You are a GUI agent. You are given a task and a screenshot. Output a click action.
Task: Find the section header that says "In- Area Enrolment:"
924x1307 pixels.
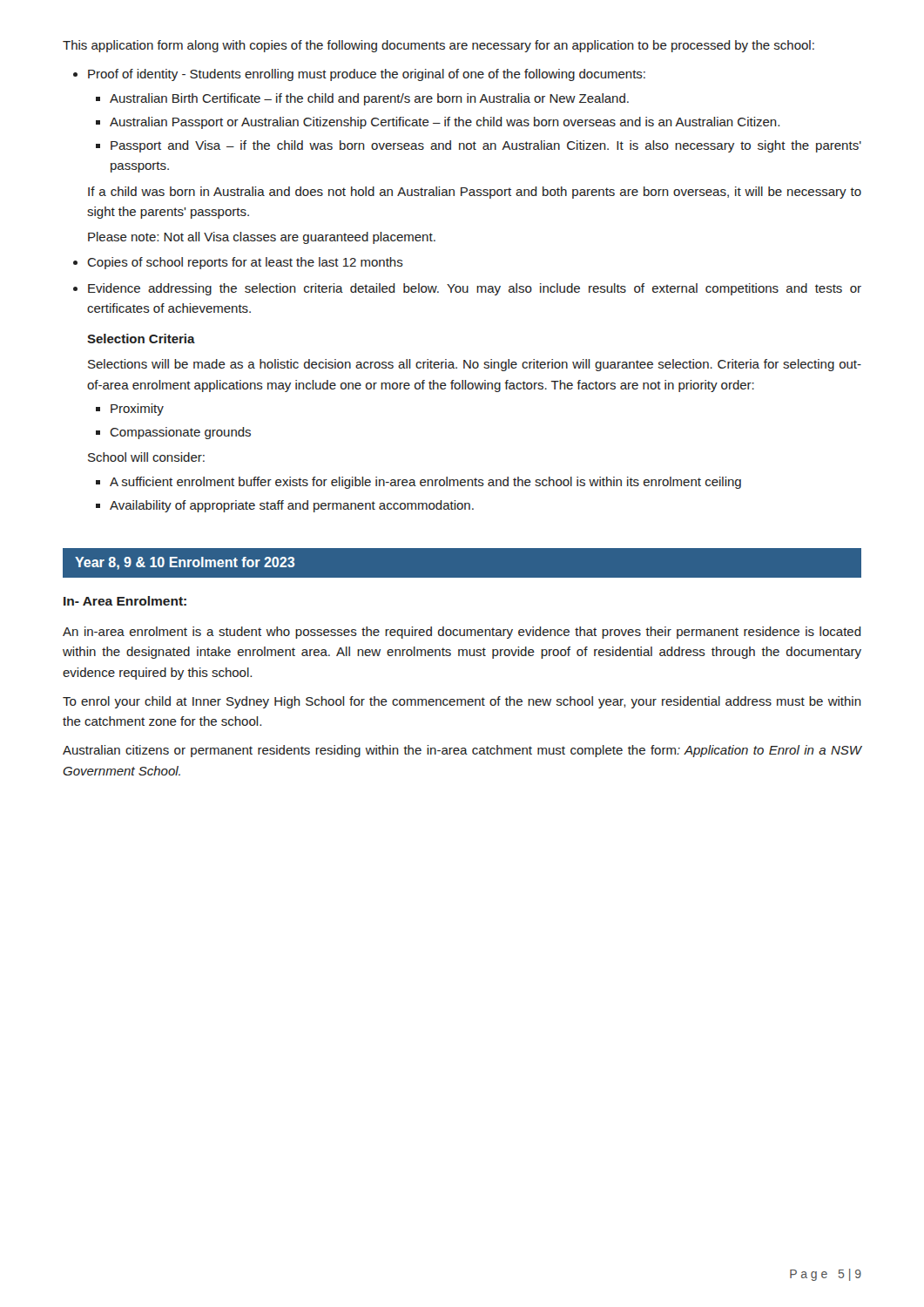tap(125, 601)
